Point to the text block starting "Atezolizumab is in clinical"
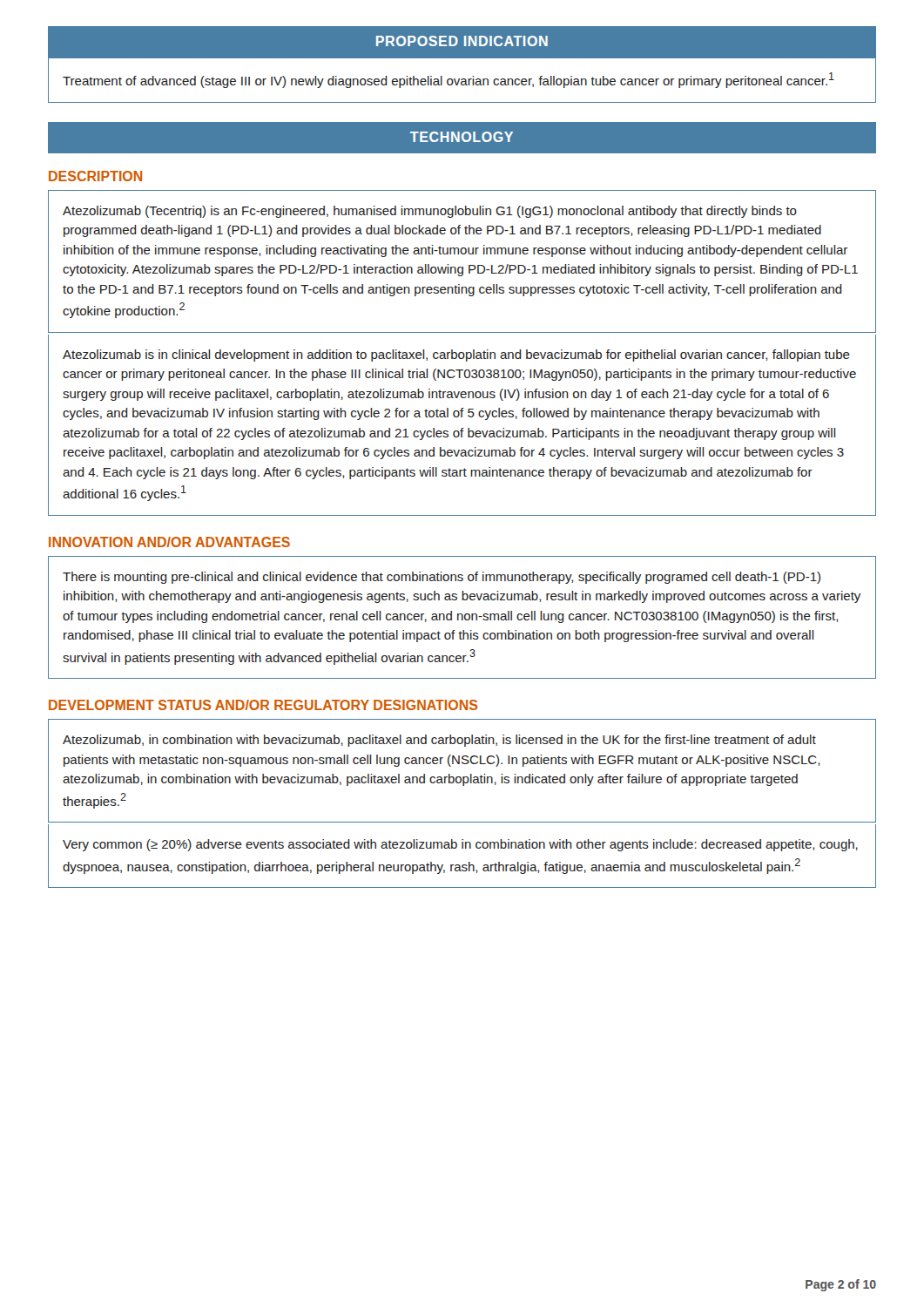The height and width of the screenshot is (1307, 924). point(460,424)
